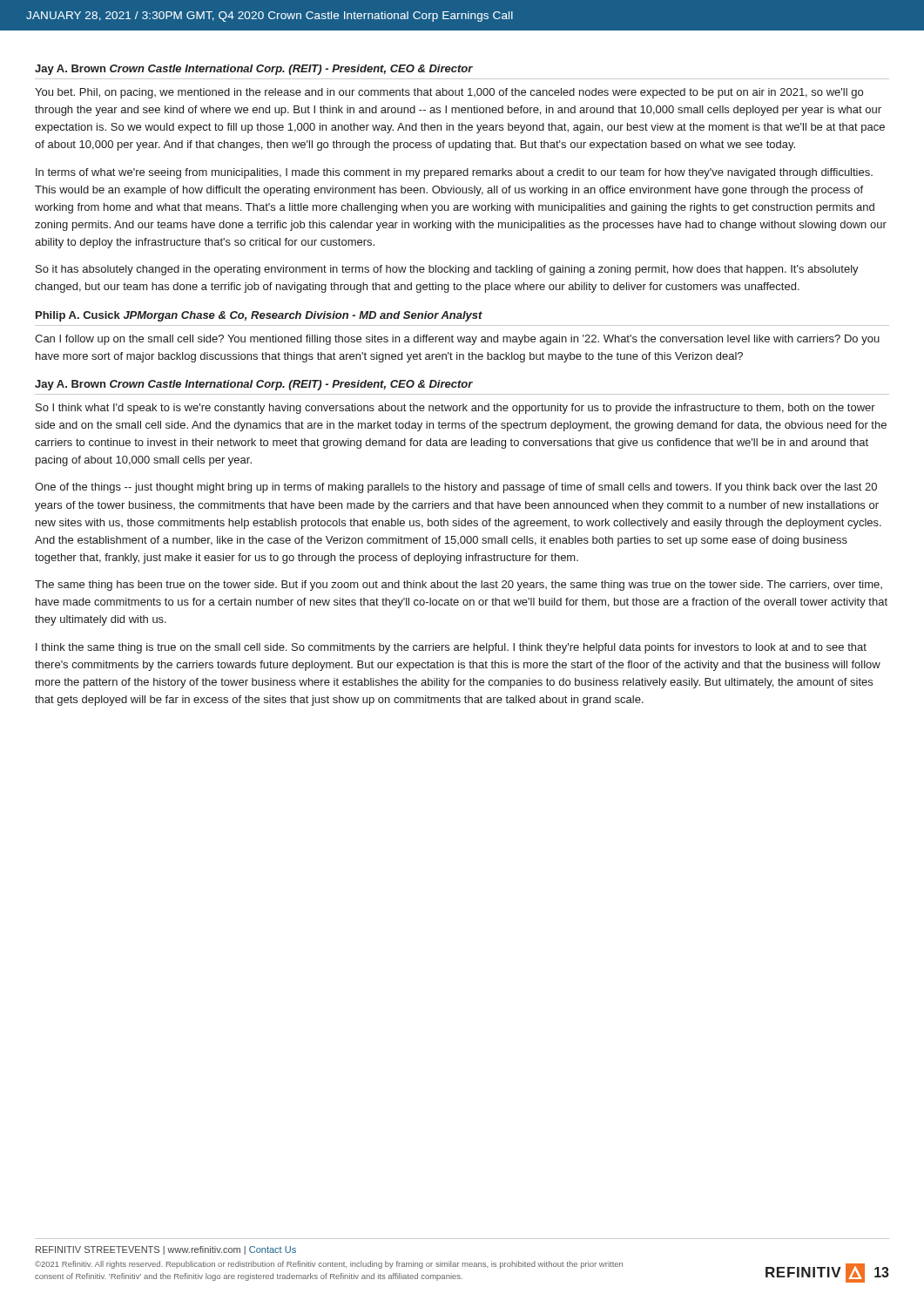Viewport: 924px width, 1307px height.
Task: Find the region starting "The same thing has"
Action: 461,602
